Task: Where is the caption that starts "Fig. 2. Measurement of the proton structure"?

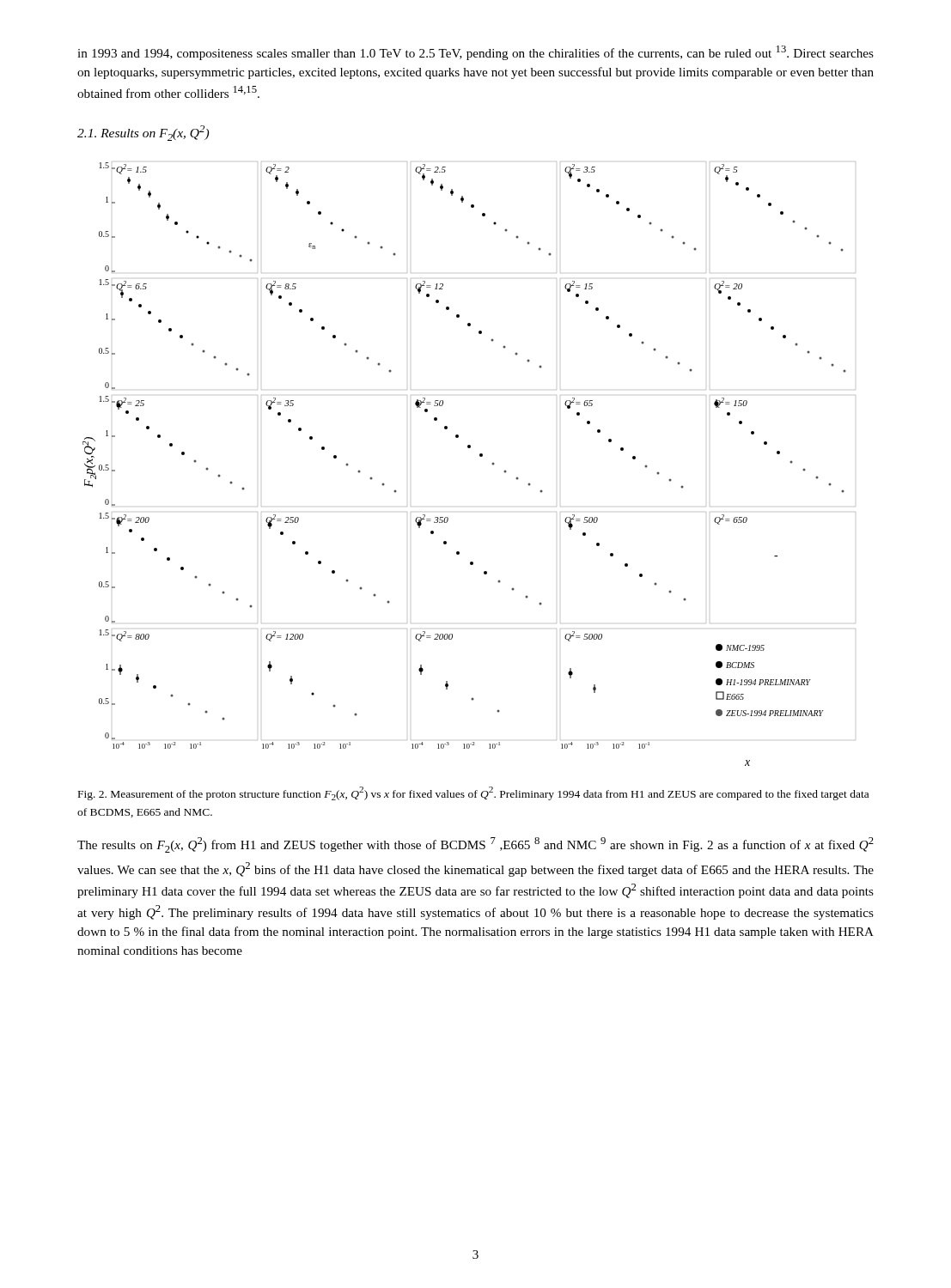Action: tap(473, 802)
